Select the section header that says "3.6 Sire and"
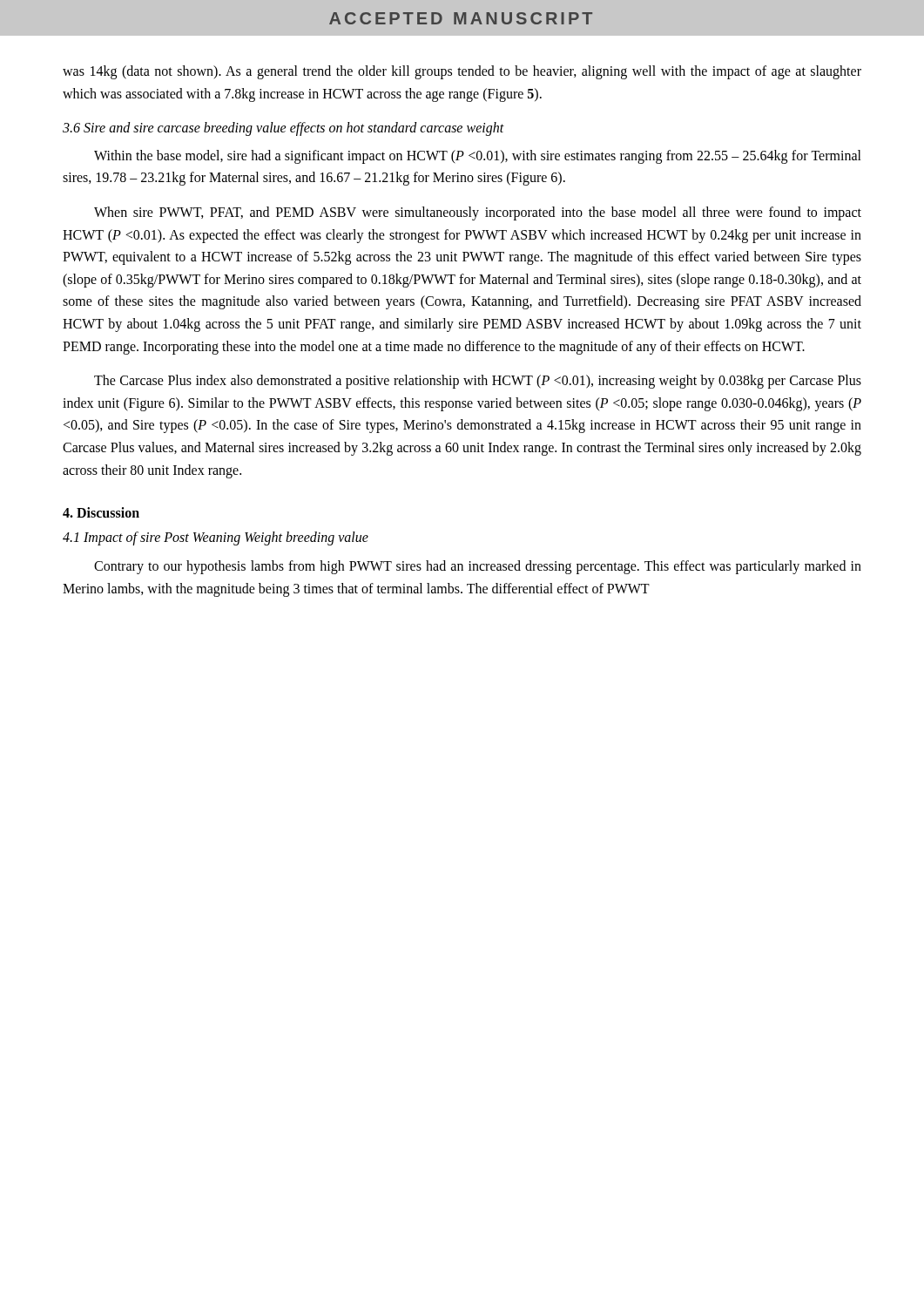The width and height of the screenshot is (924, 1307). point(462,128)
